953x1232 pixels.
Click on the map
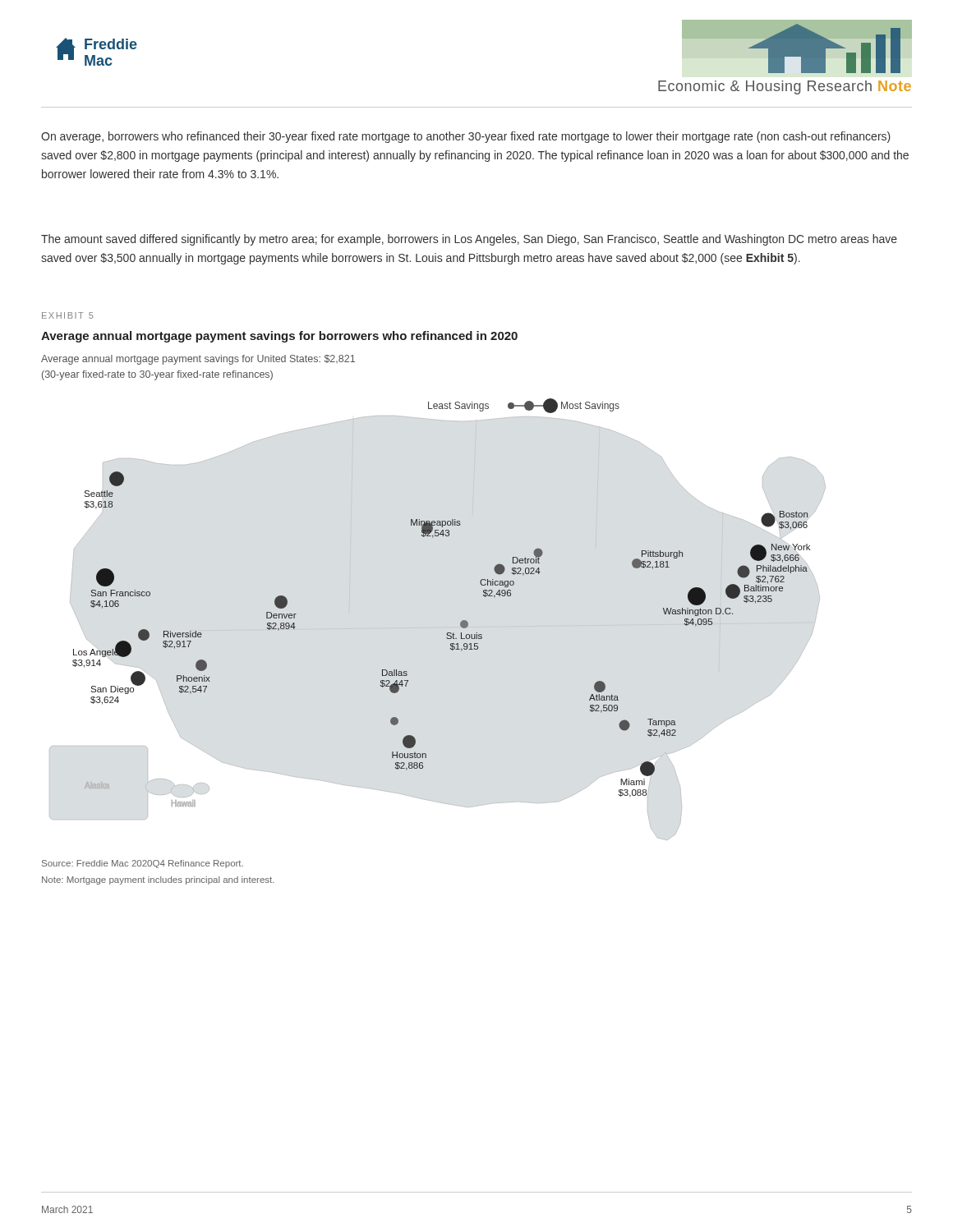tap(476, 616)
